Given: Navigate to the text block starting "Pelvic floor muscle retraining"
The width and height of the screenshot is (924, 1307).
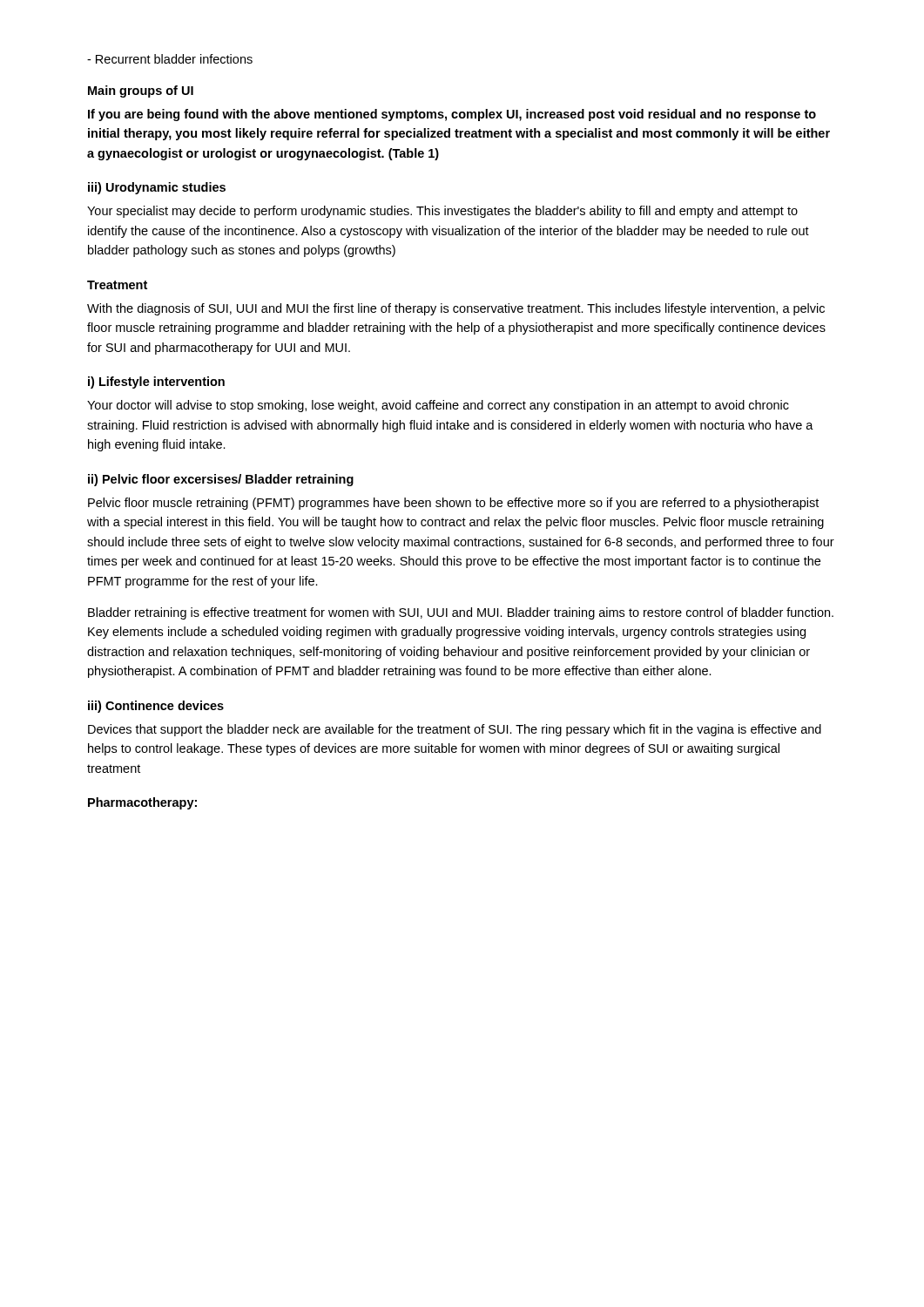Looking at the screenshot, I should point(461,542).
